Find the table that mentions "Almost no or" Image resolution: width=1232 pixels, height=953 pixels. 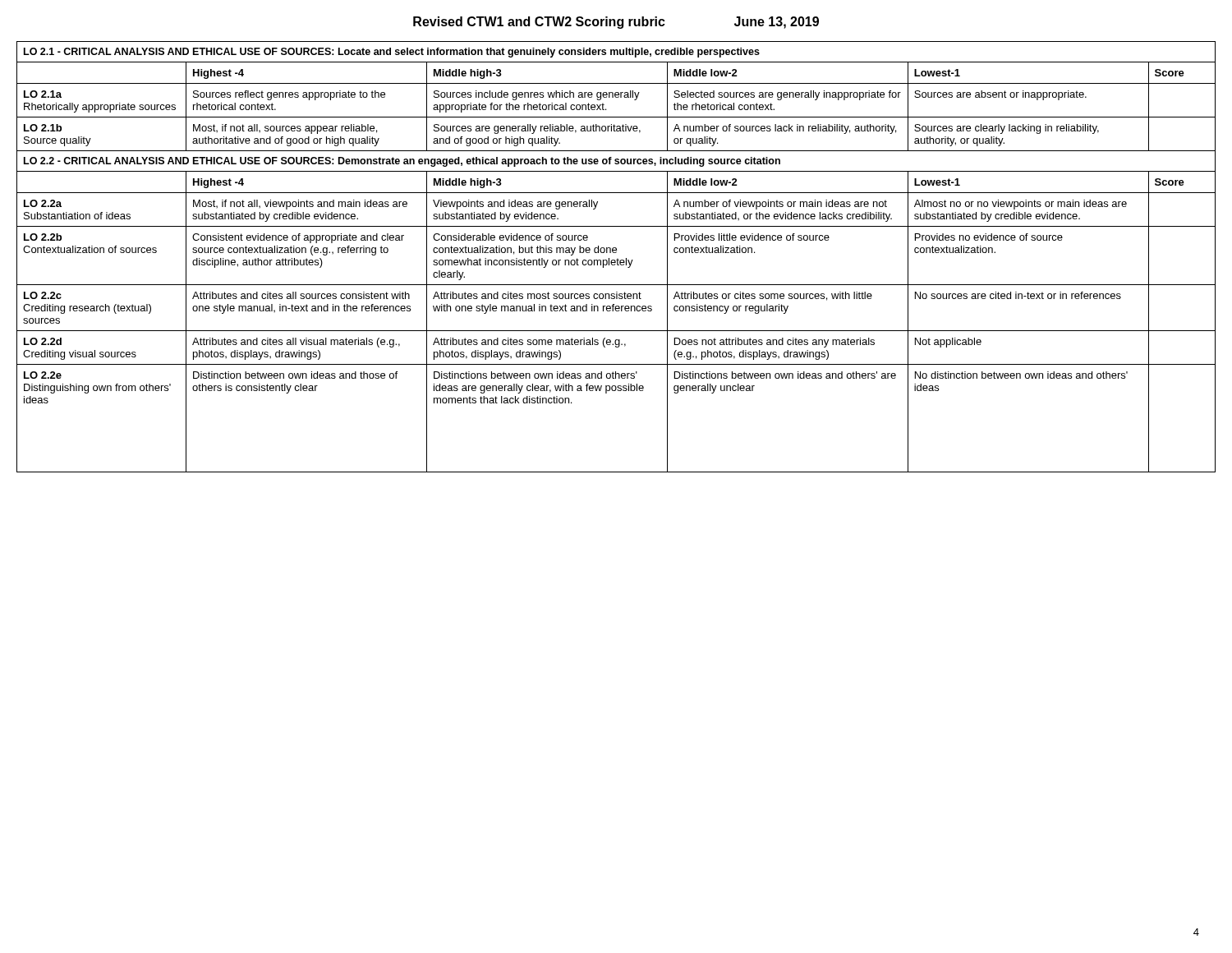coord(616,257)
